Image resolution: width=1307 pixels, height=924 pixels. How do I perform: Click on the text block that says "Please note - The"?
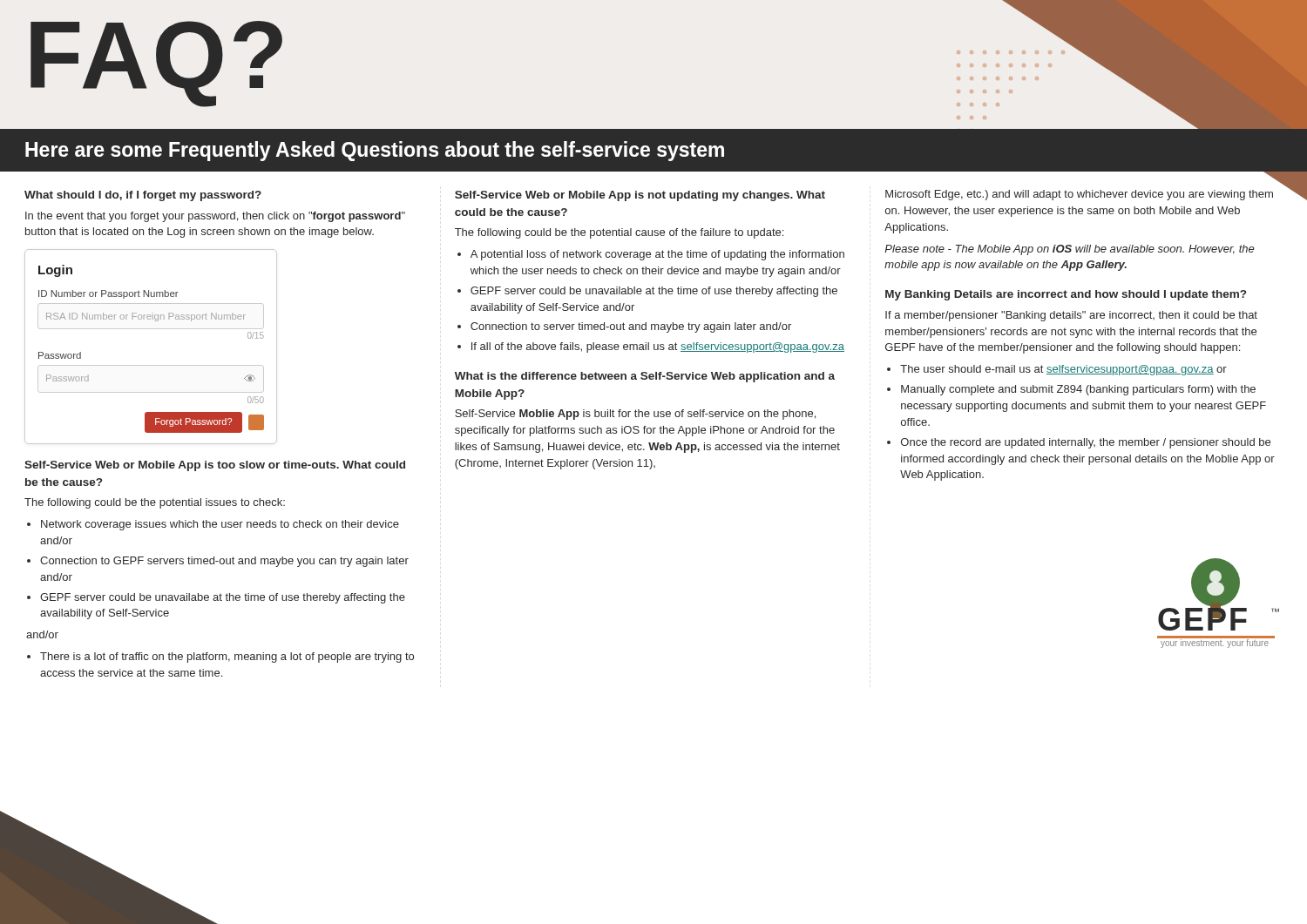click(1070, 256)
